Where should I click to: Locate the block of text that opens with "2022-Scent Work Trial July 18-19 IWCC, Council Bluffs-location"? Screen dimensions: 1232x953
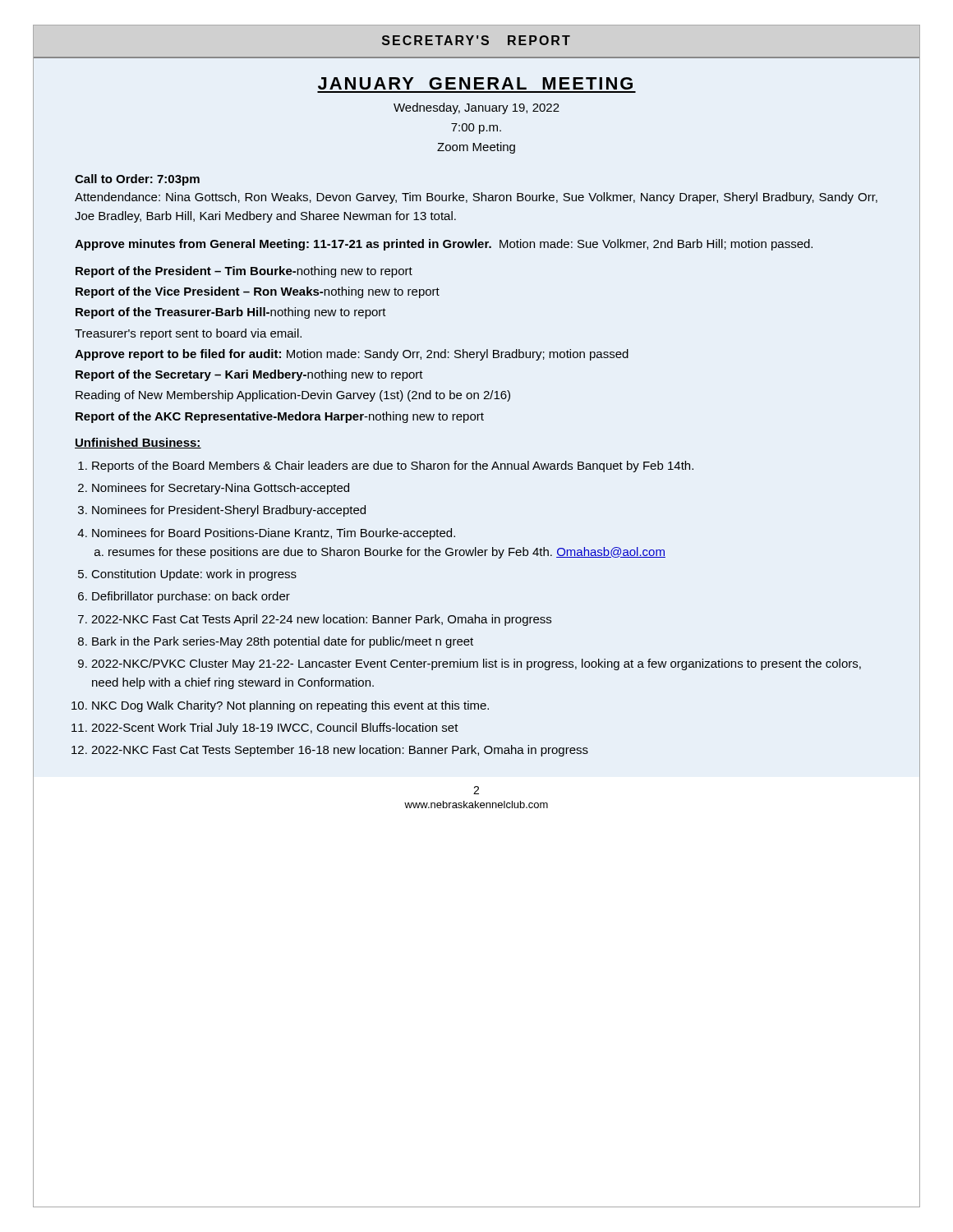coord(275,727)
